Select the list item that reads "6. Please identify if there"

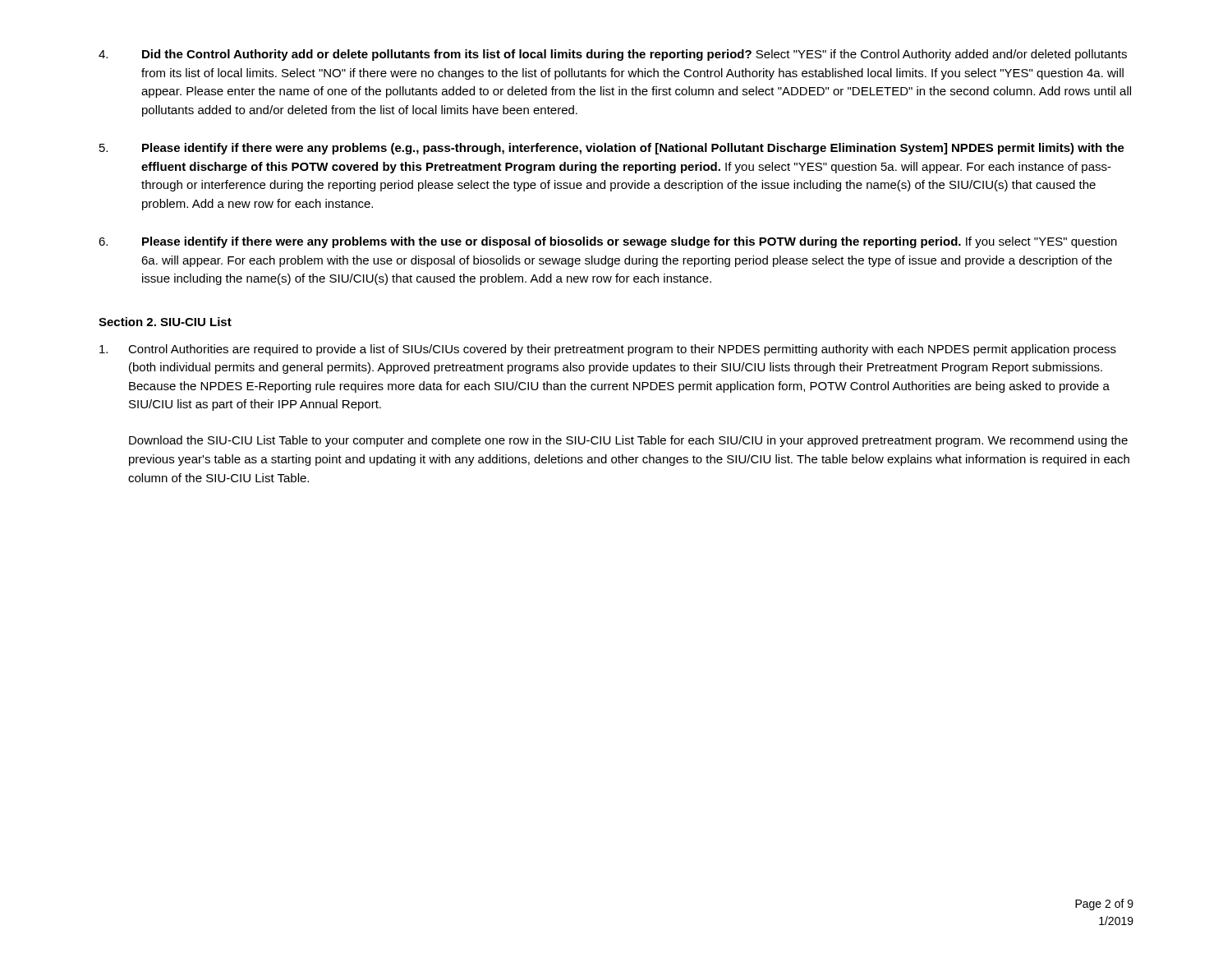[x=616, y=260]
